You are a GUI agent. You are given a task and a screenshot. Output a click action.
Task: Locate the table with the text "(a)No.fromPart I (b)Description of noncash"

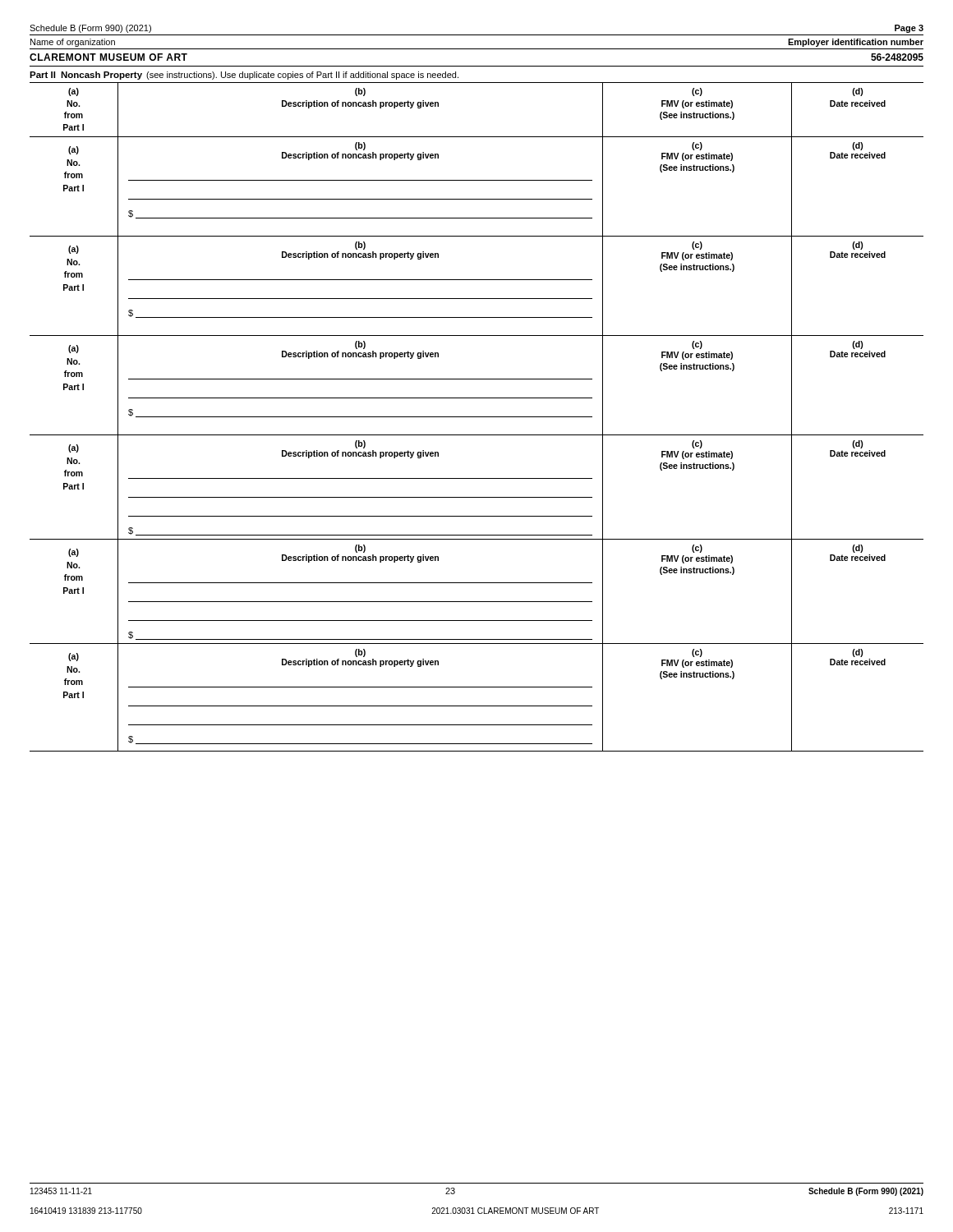[x=476, y=417]
